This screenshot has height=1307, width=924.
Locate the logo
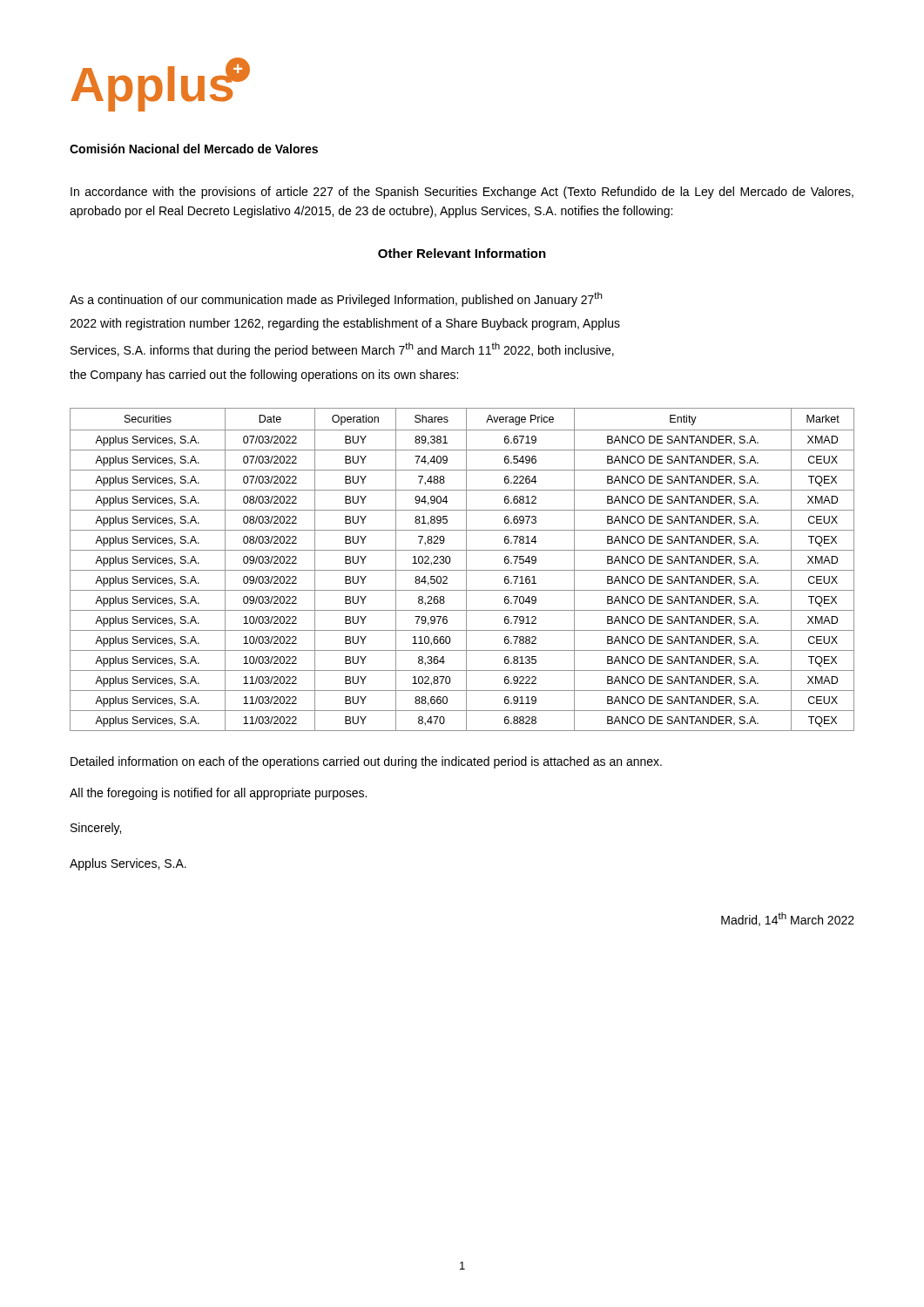pyautogui.click(x=462, y=84)
